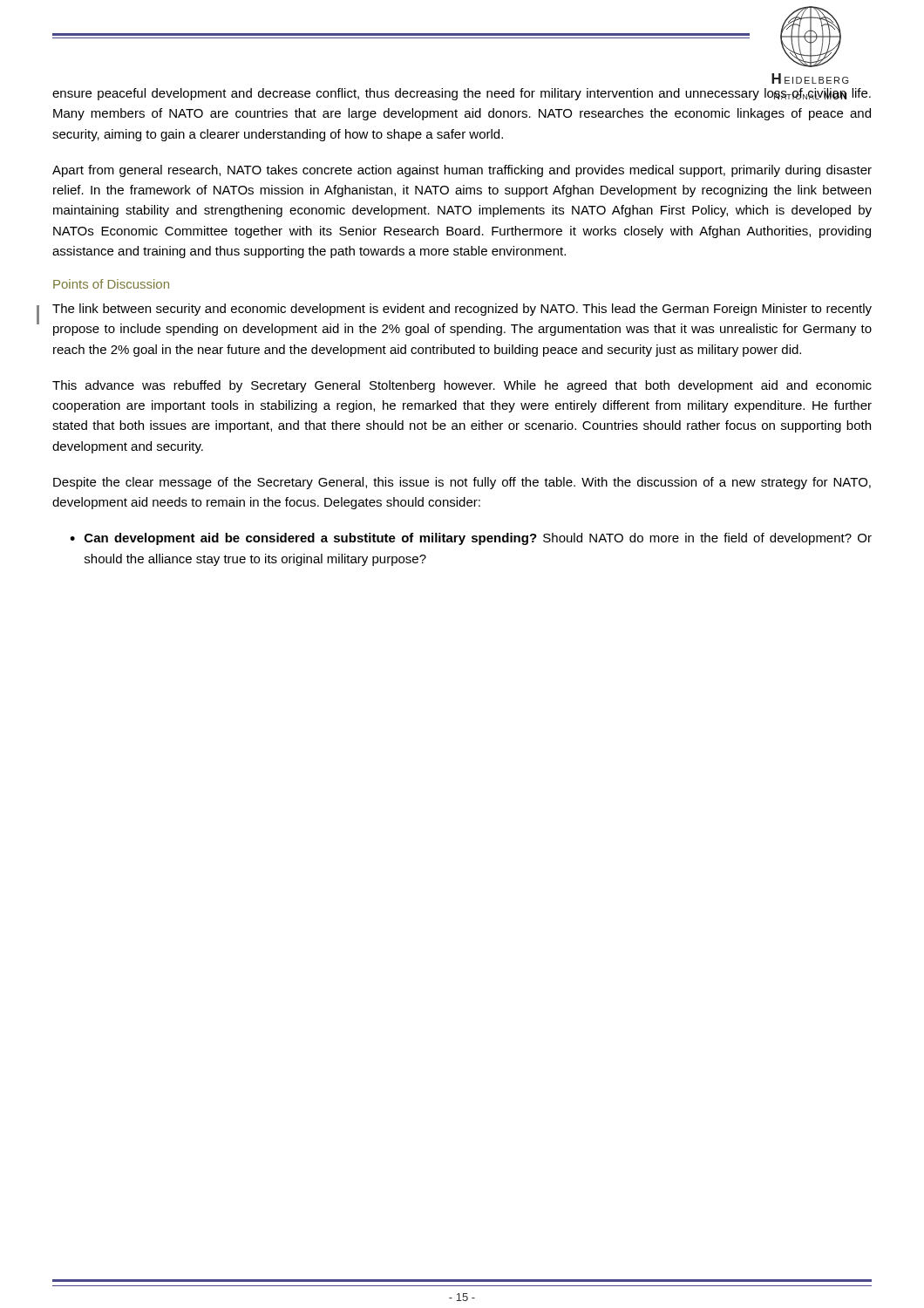Click on the block starting "The link between security and economic"
The image size is (924, 1308).
coord(462,329)
